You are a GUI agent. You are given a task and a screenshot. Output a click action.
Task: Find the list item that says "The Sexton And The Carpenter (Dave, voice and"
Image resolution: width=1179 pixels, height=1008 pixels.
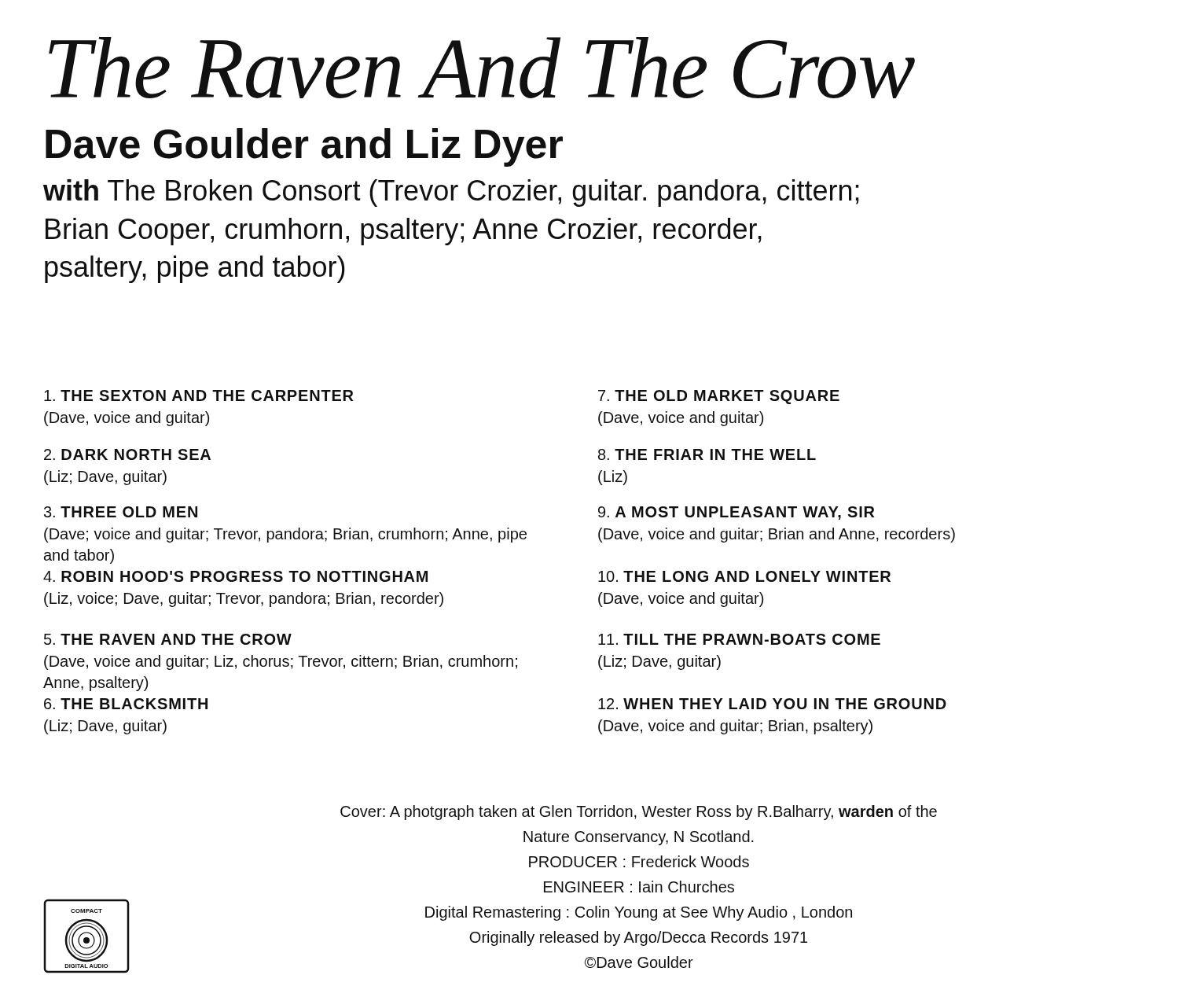coord(291,407)
